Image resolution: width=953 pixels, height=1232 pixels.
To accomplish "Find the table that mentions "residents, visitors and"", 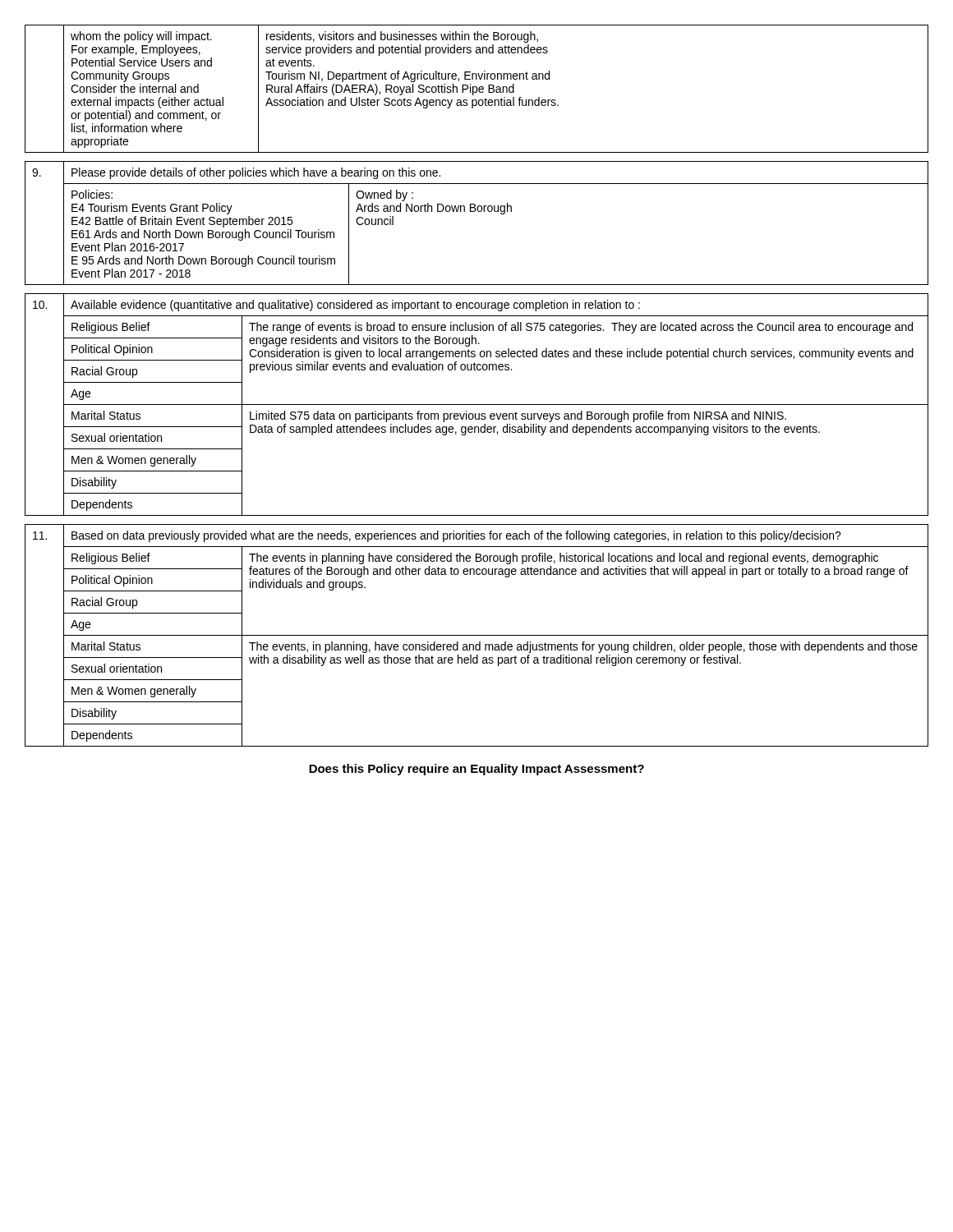I will 476,89.
